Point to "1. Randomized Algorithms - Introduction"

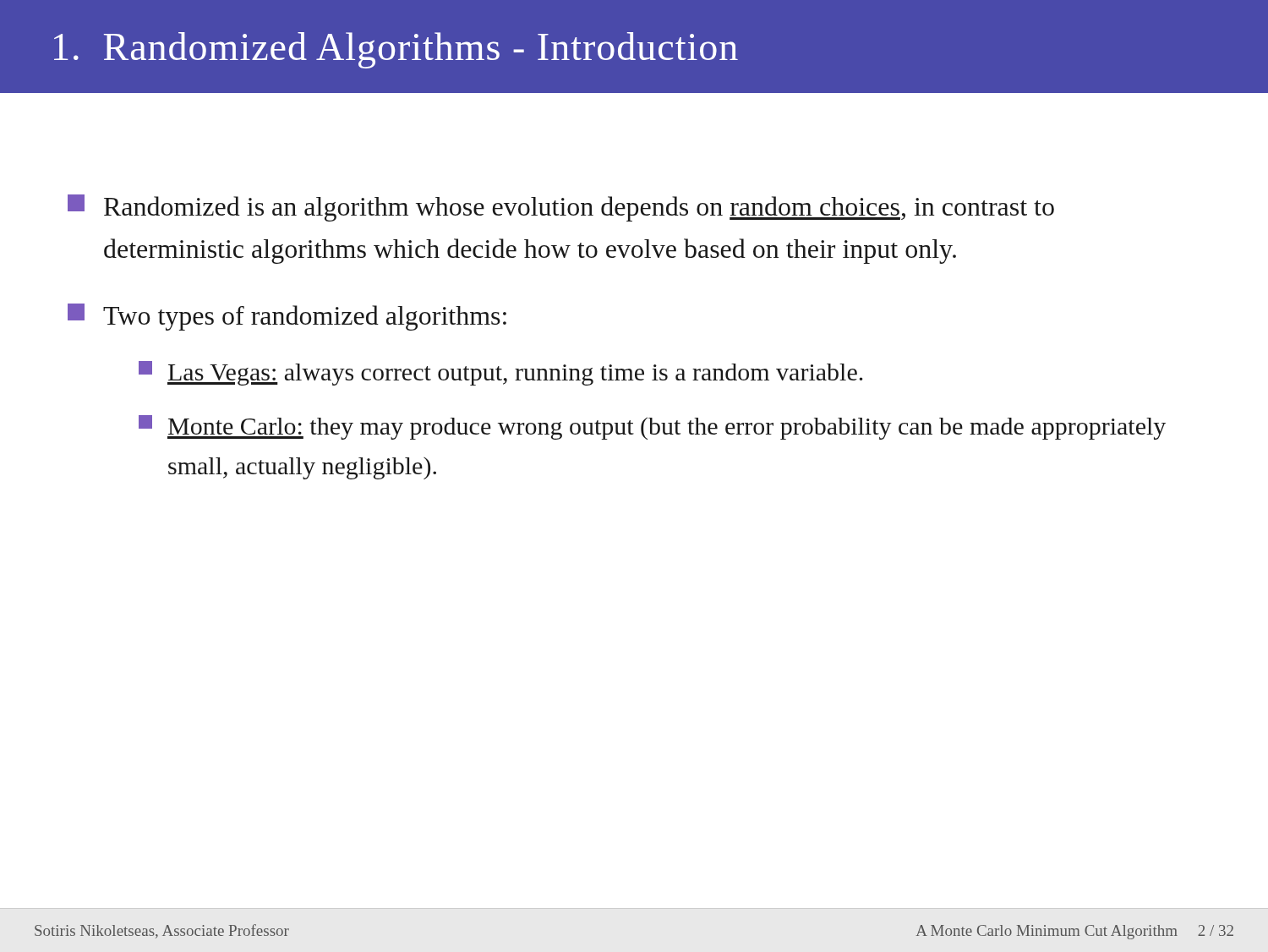(395, 47)
